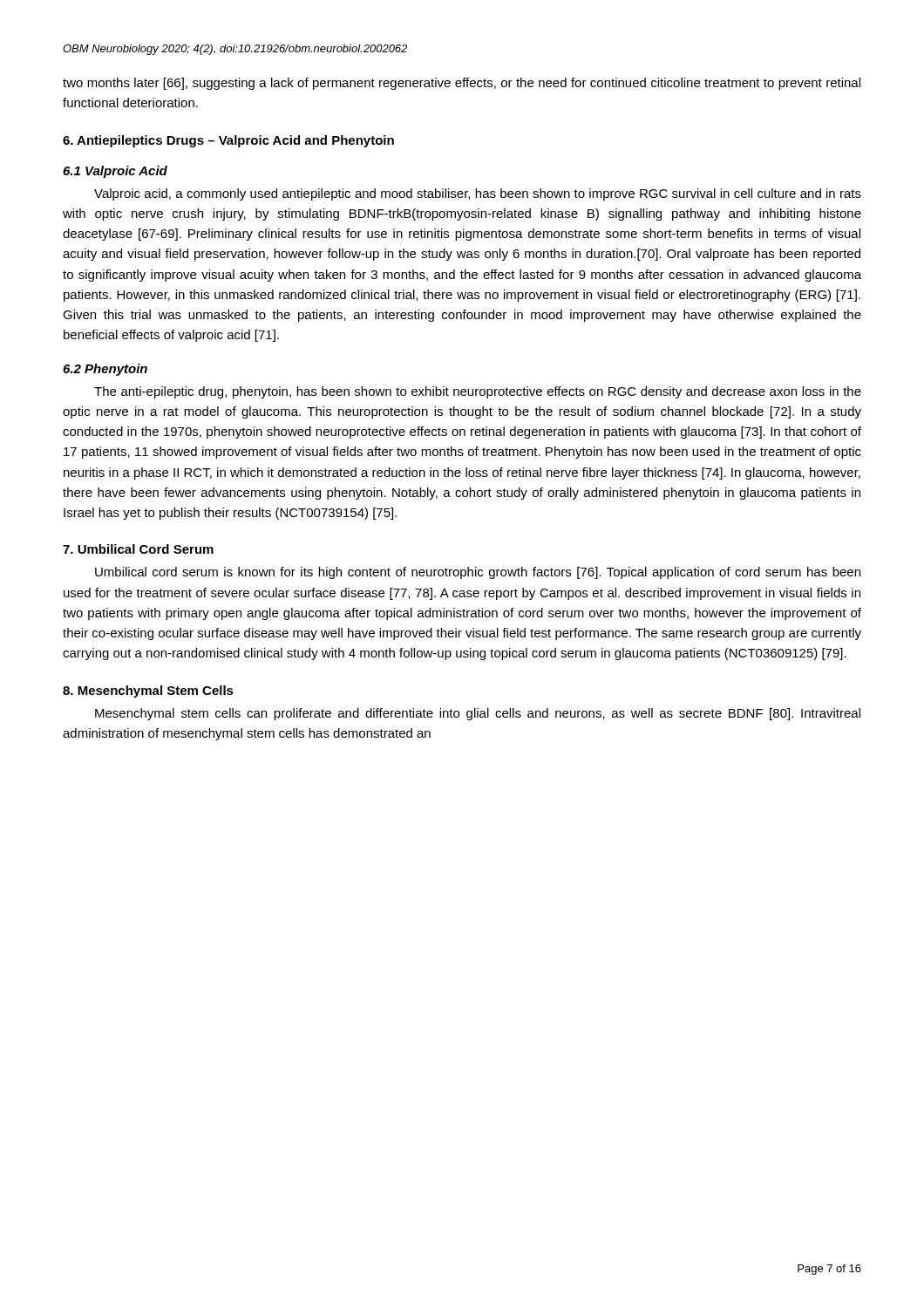Where does it say "6.2 Phenytoin"?

pos(105,368)
